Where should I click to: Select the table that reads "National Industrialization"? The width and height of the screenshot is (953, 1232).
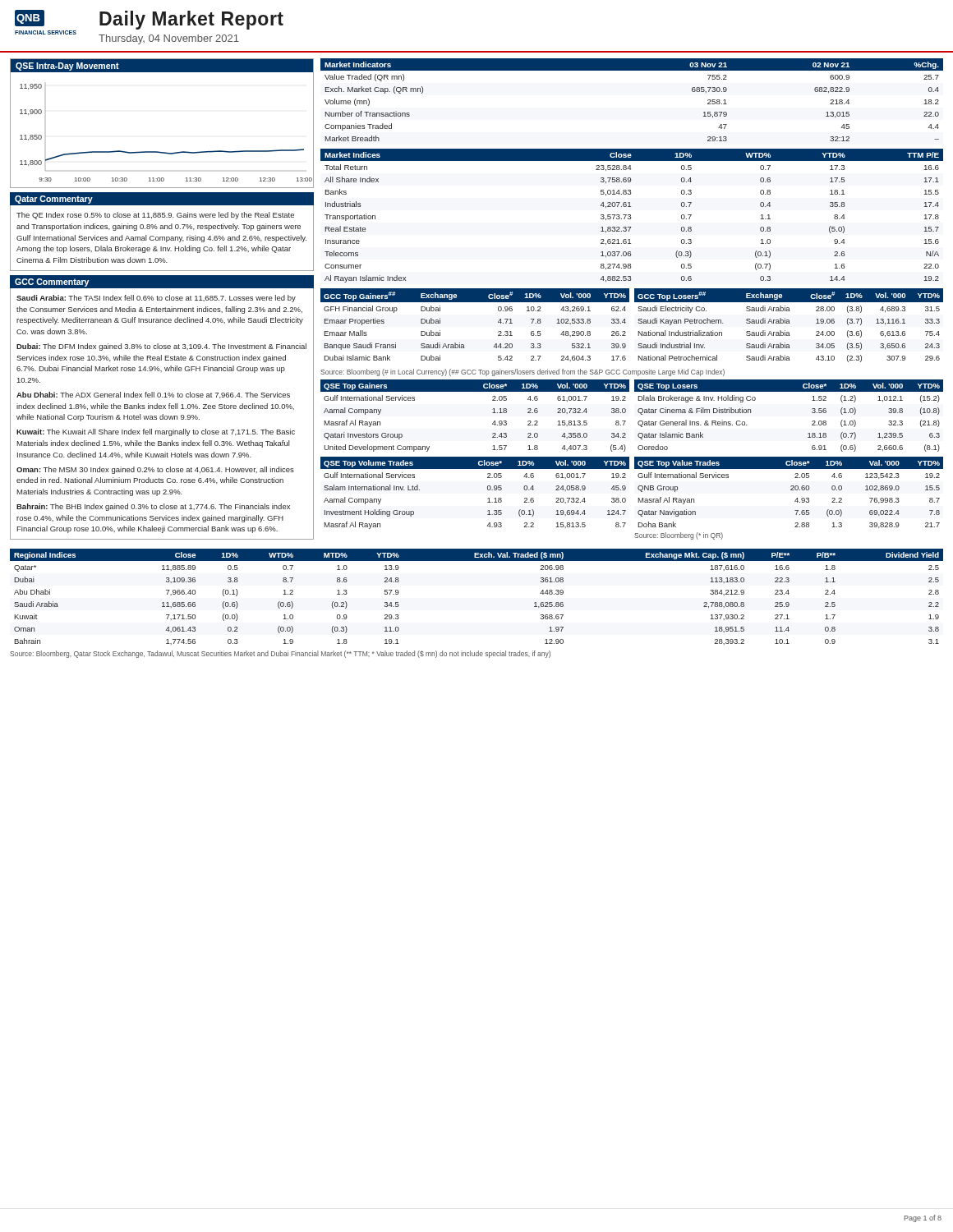[x=789, y=326]
